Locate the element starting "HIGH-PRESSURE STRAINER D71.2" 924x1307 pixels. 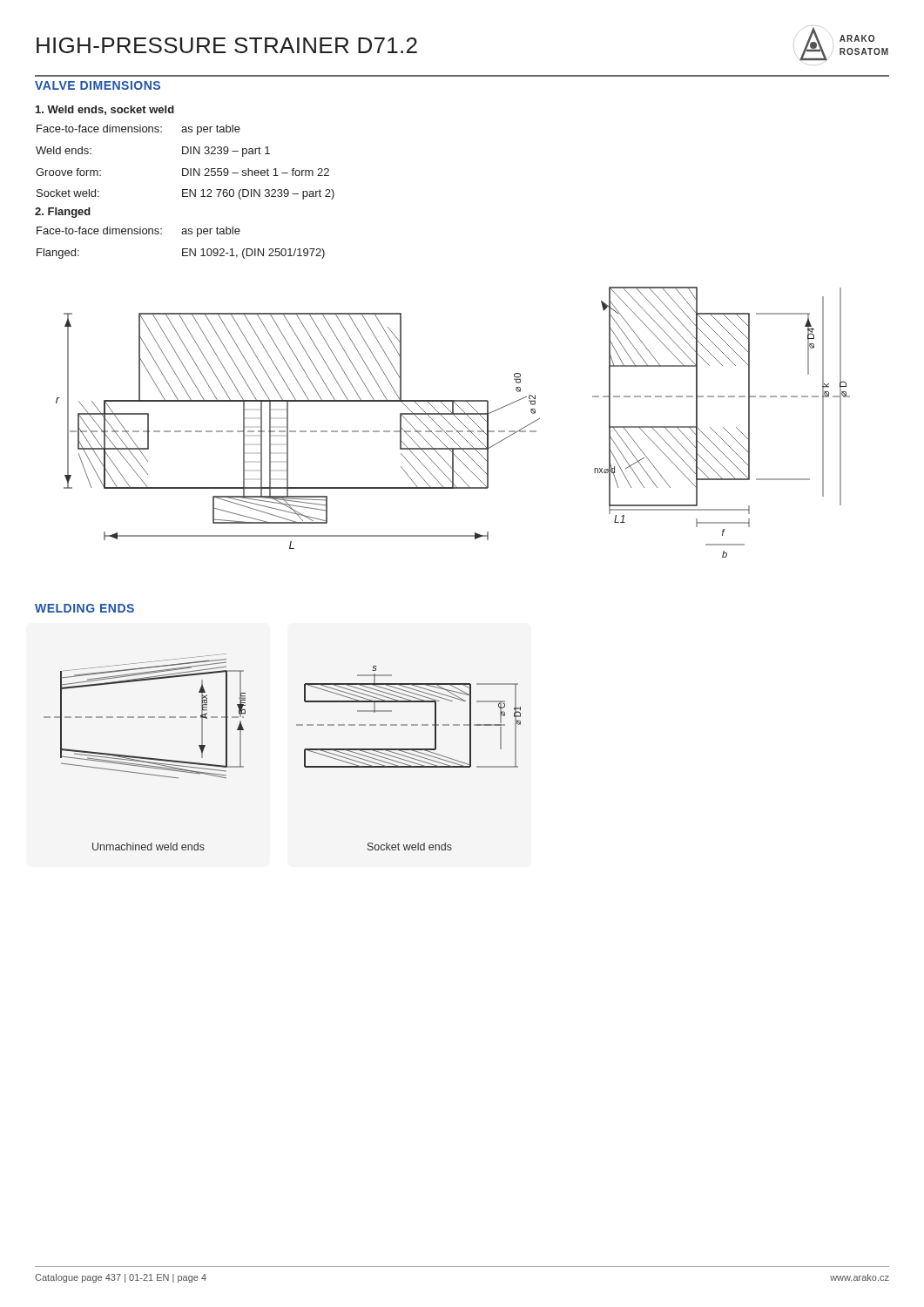(x=227, y=45)
